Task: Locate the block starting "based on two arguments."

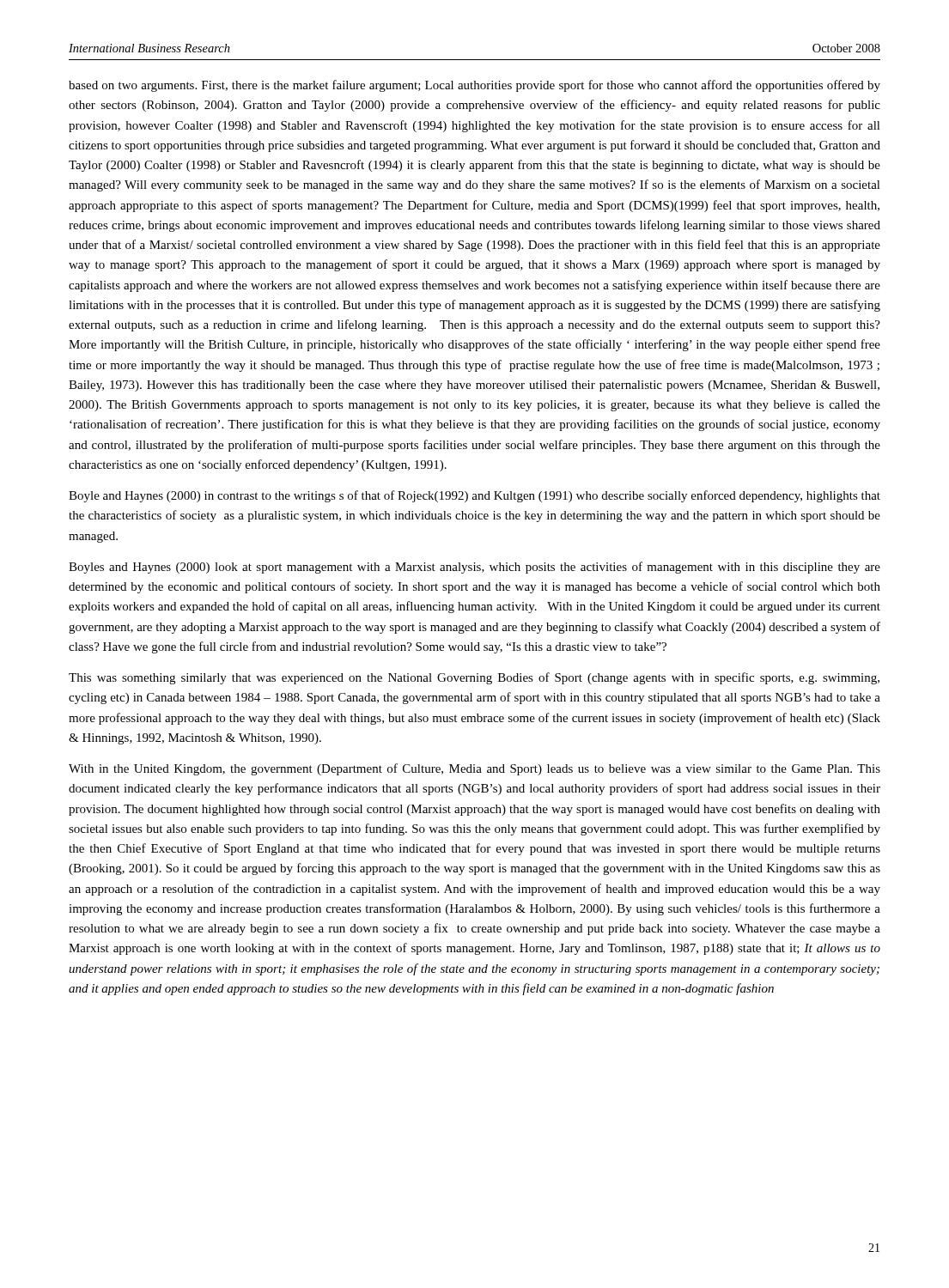Action: point(474,275)
